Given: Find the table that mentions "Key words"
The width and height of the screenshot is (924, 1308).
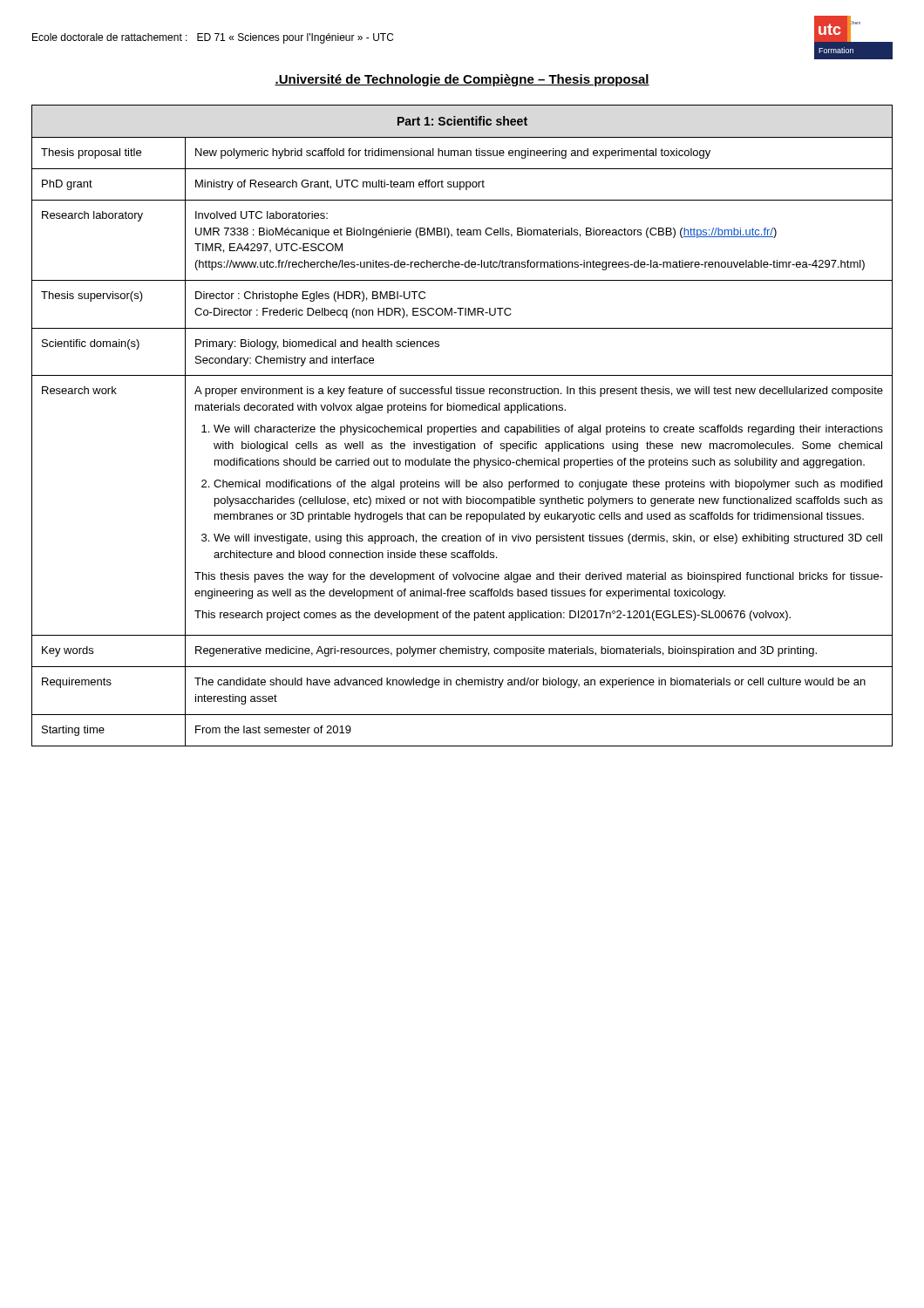Looking at the screenshot, I should click(x=462, y=425).
